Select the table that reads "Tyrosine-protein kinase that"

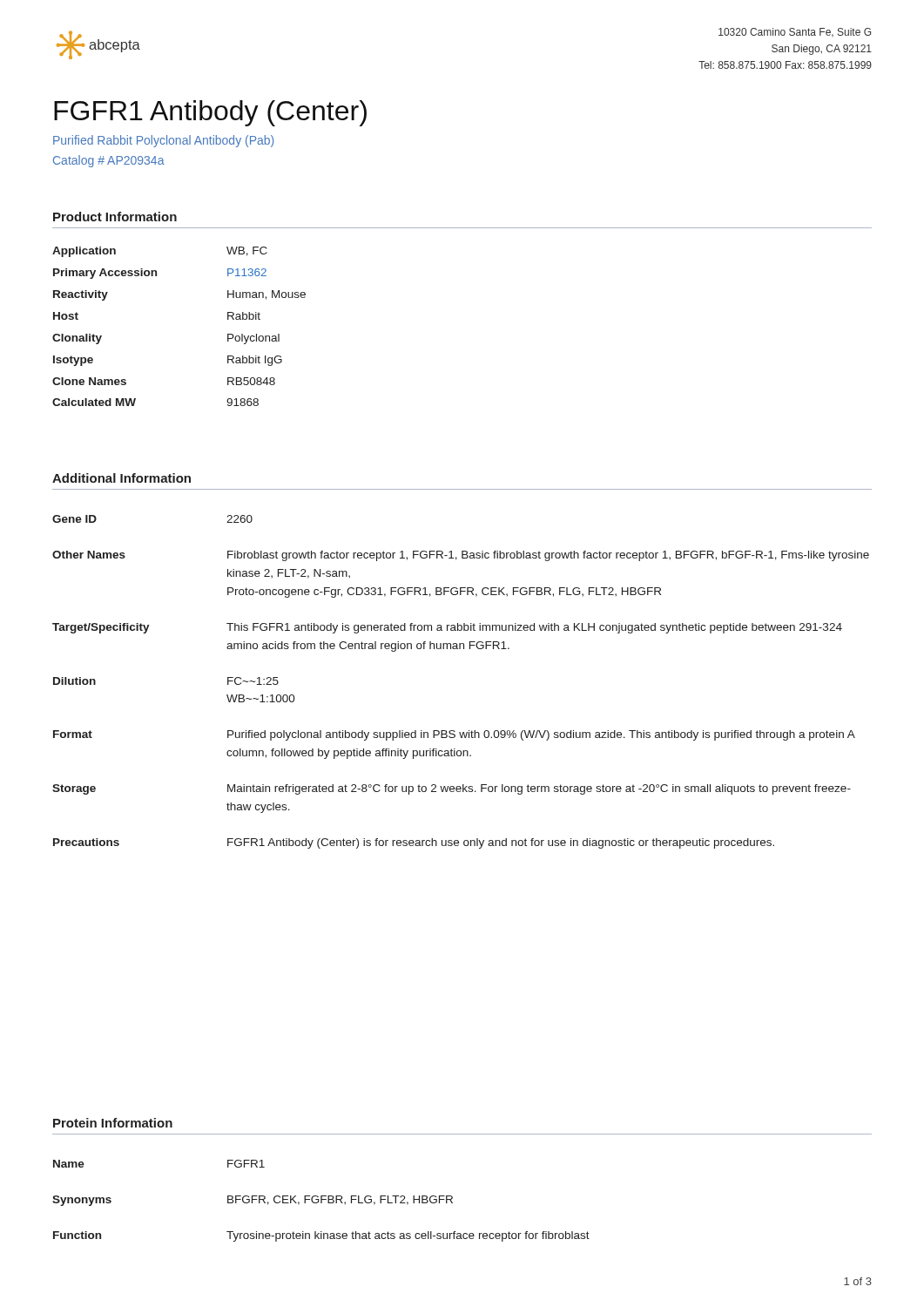(462, 1200)
